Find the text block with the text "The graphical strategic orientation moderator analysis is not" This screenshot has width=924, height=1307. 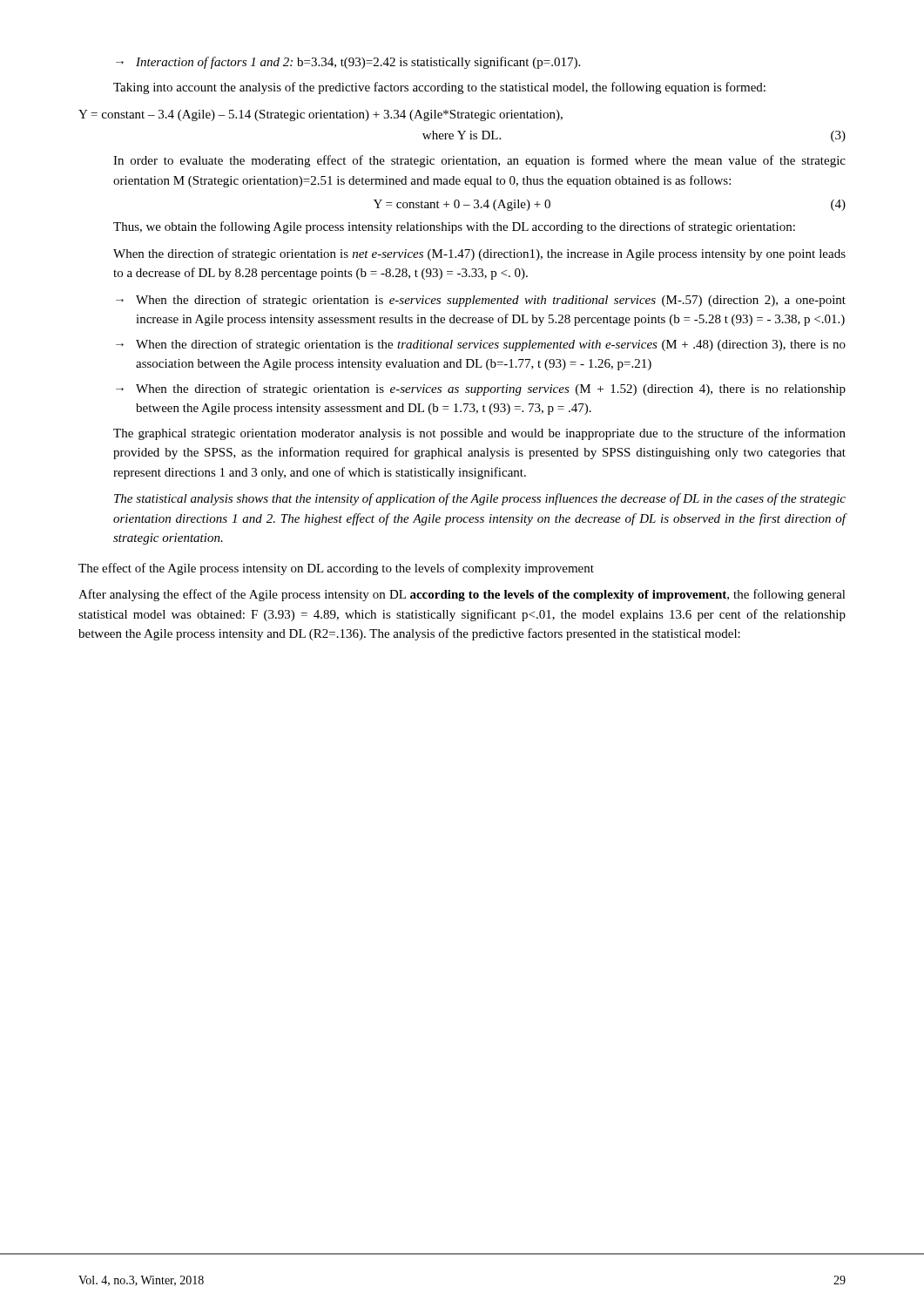479,452
